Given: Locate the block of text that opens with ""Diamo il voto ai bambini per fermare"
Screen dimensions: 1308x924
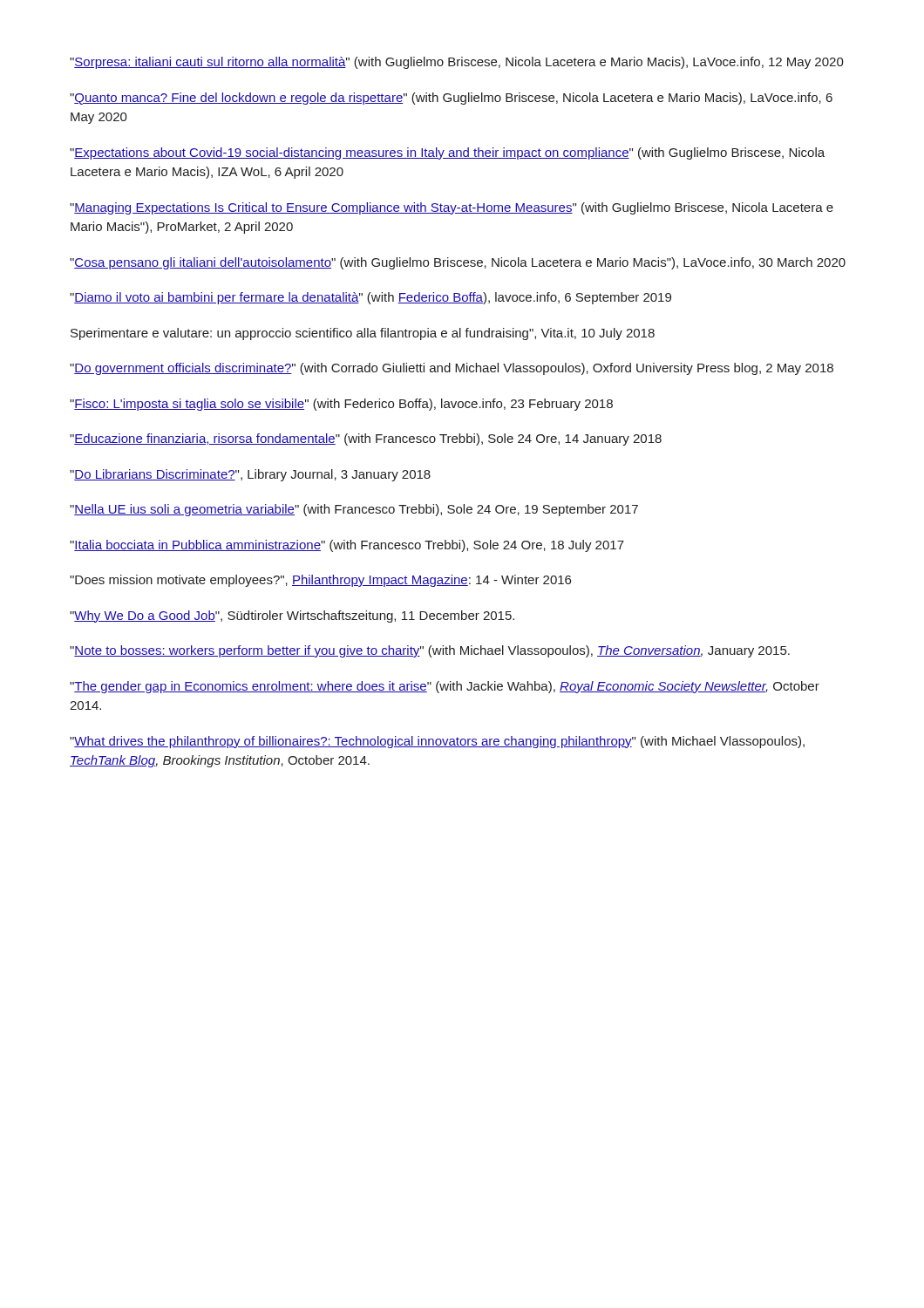Looking at the screenshot, I should click(x=371, y=297).
